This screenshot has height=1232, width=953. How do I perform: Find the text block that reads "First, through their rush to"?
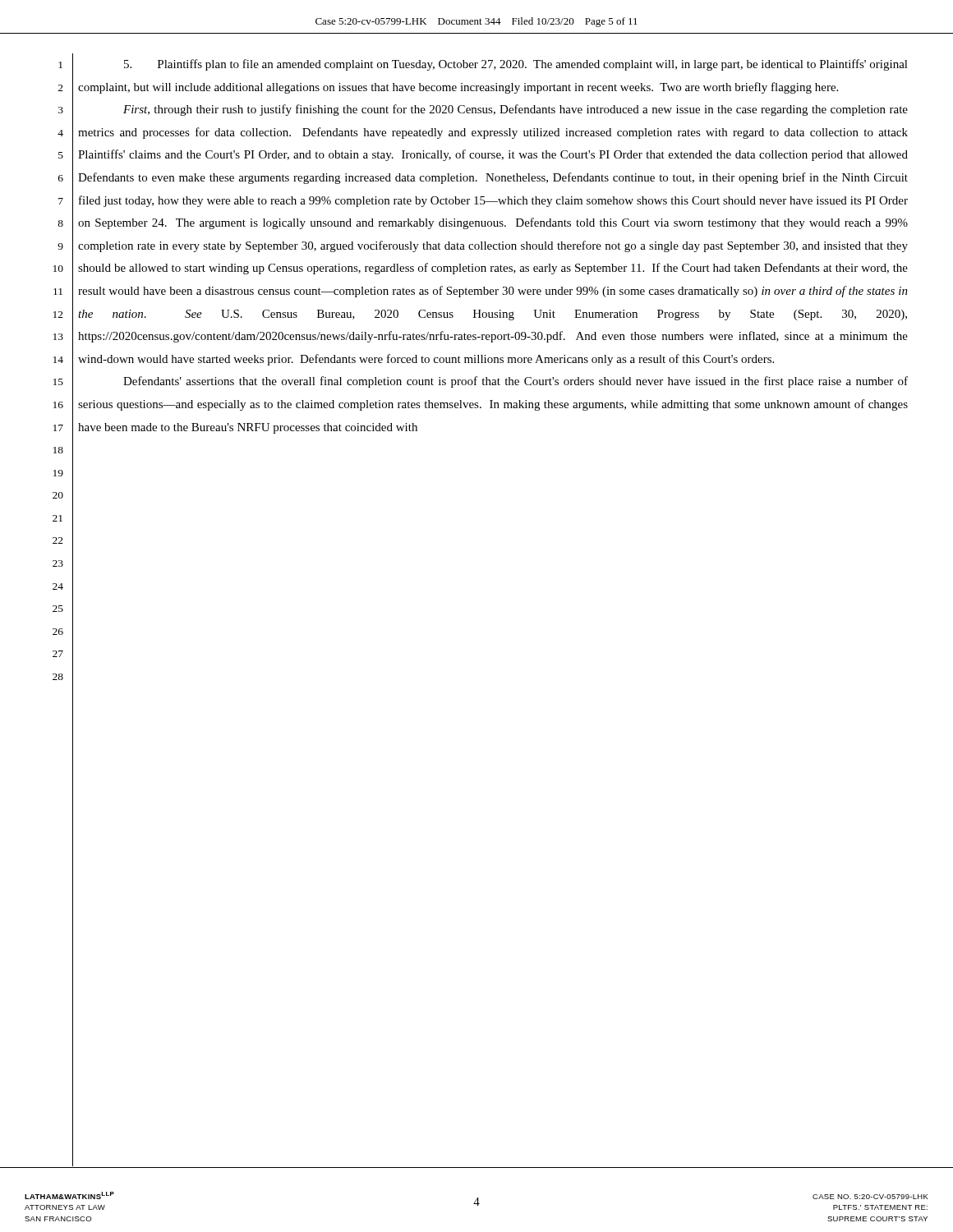click(x=493, y=234)
